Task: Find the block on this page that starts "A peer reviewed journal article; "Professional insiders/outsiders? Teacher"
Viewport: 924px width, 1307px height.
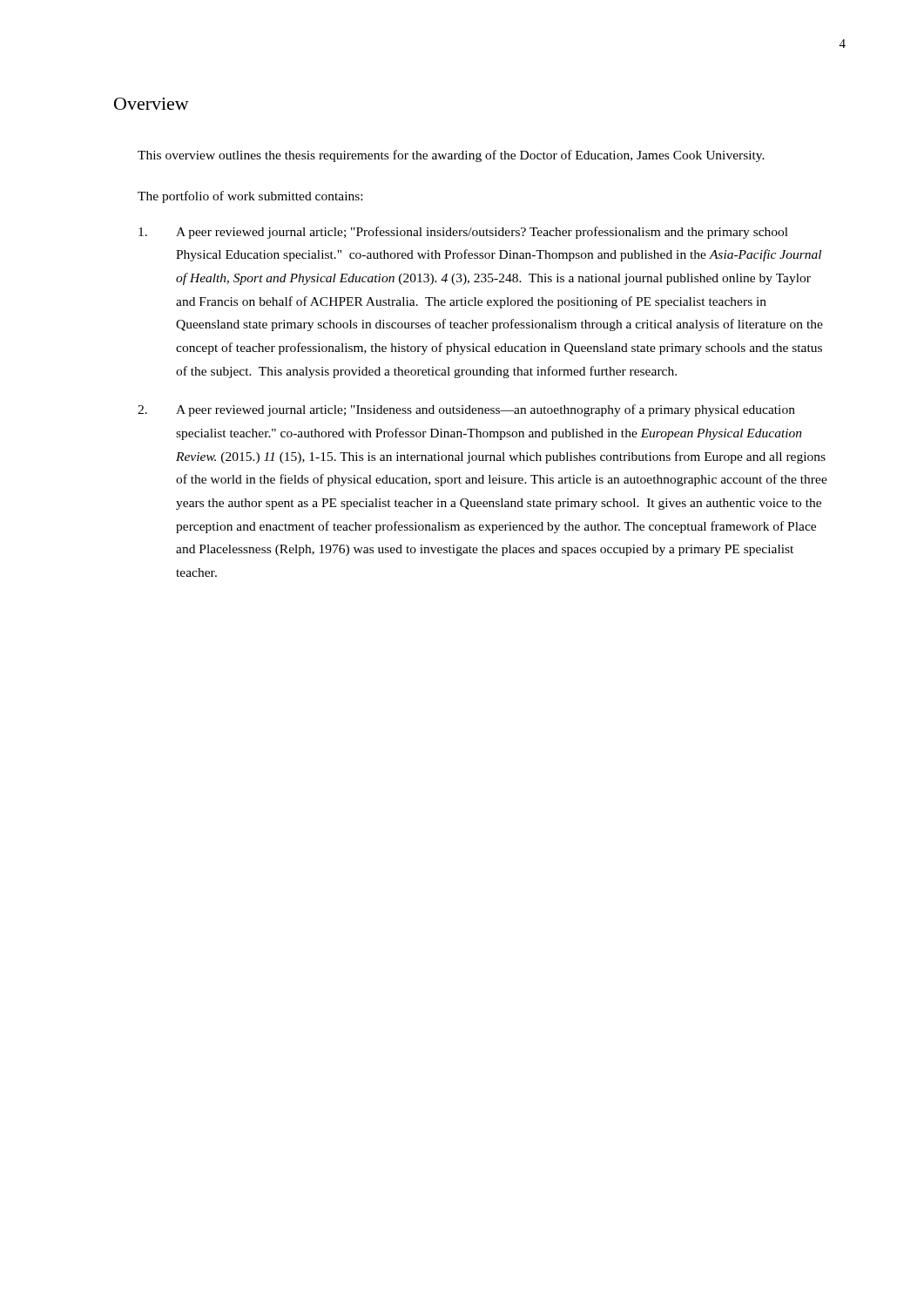Action: coord(471,302)
